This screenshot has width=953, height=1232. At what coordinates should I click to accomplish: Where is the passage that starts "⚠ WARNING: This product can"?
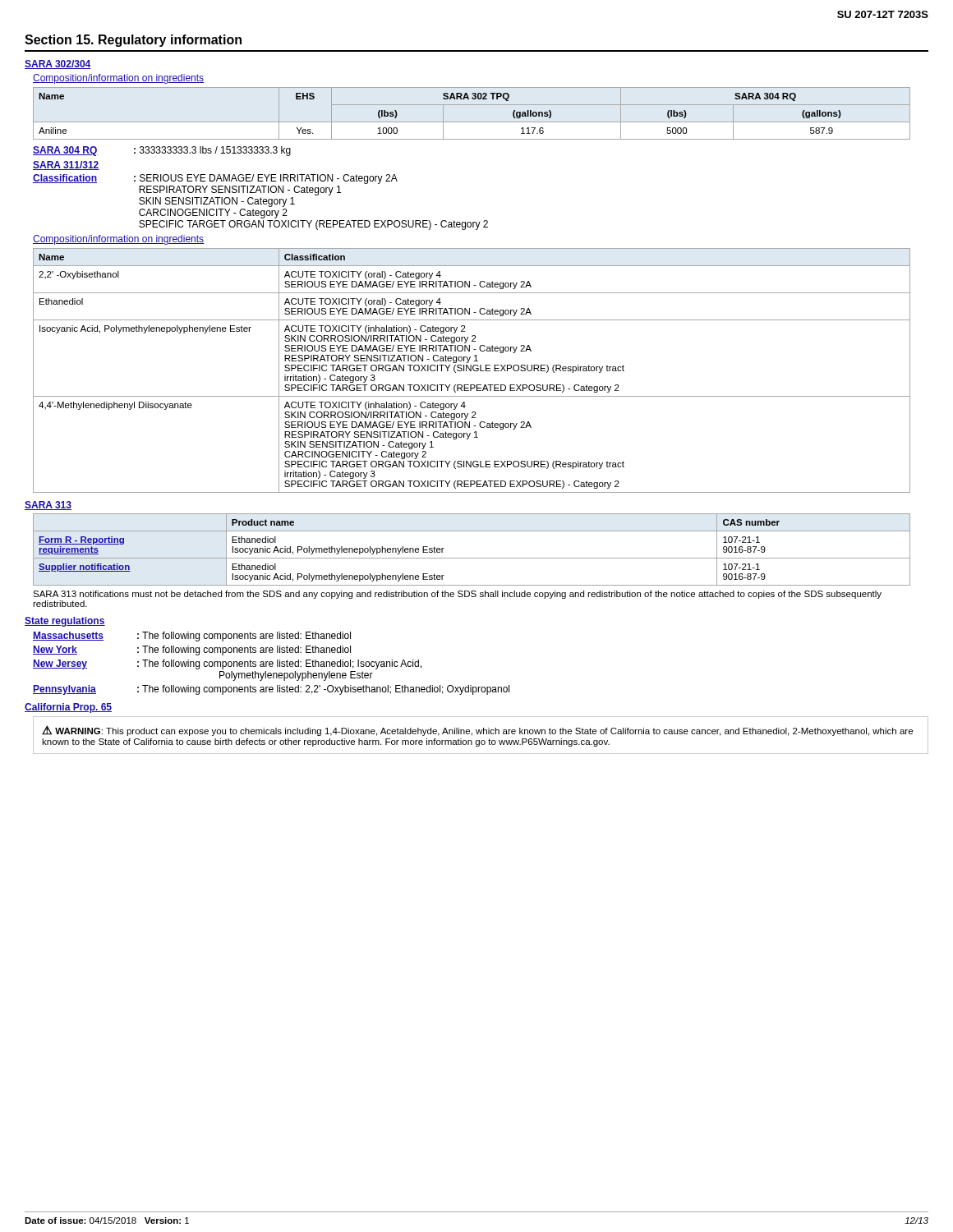pos(478,735)
